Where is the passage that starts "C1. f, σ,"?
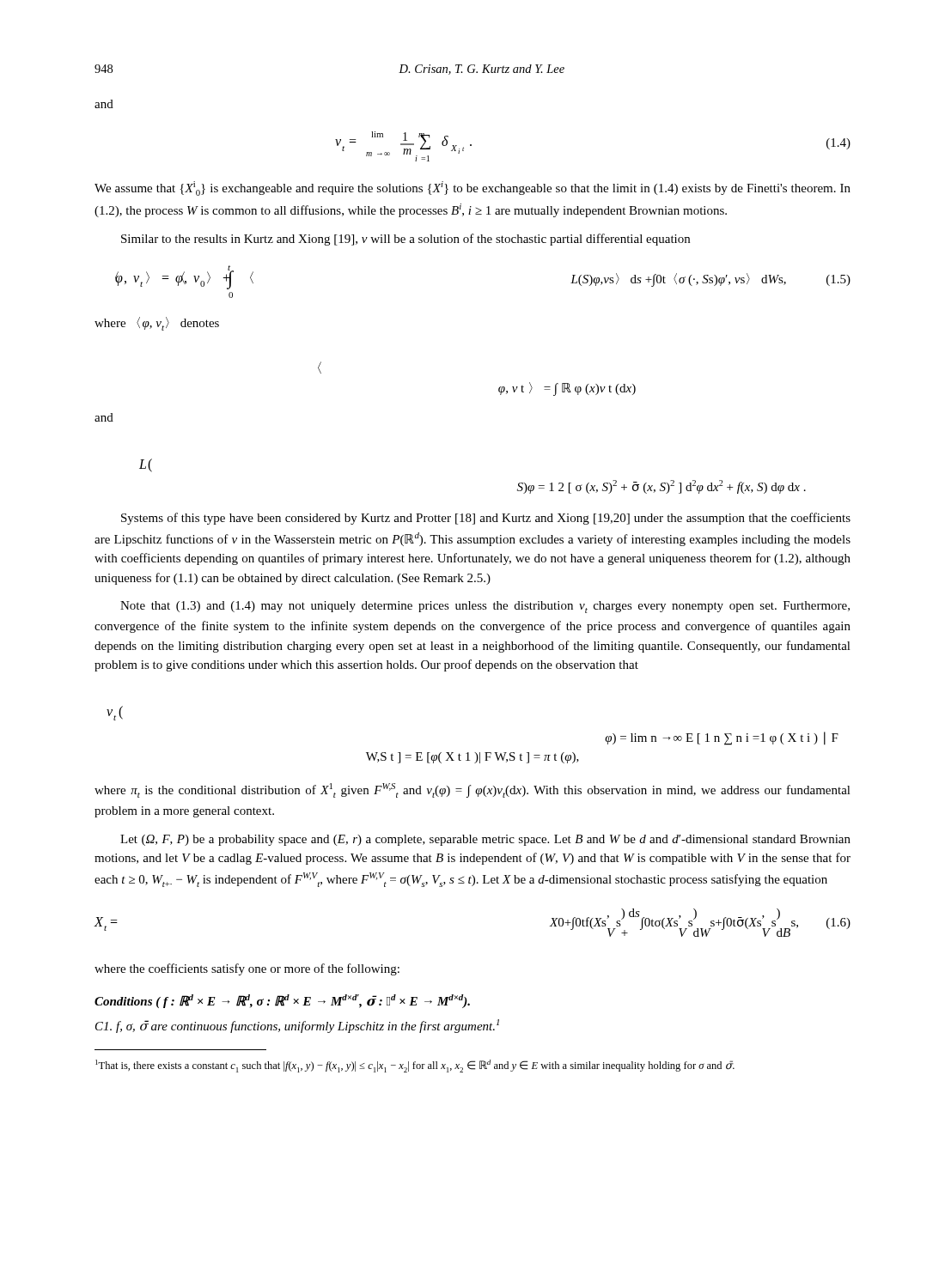This screenshot has height=1288, width=945. (297, 1025)
